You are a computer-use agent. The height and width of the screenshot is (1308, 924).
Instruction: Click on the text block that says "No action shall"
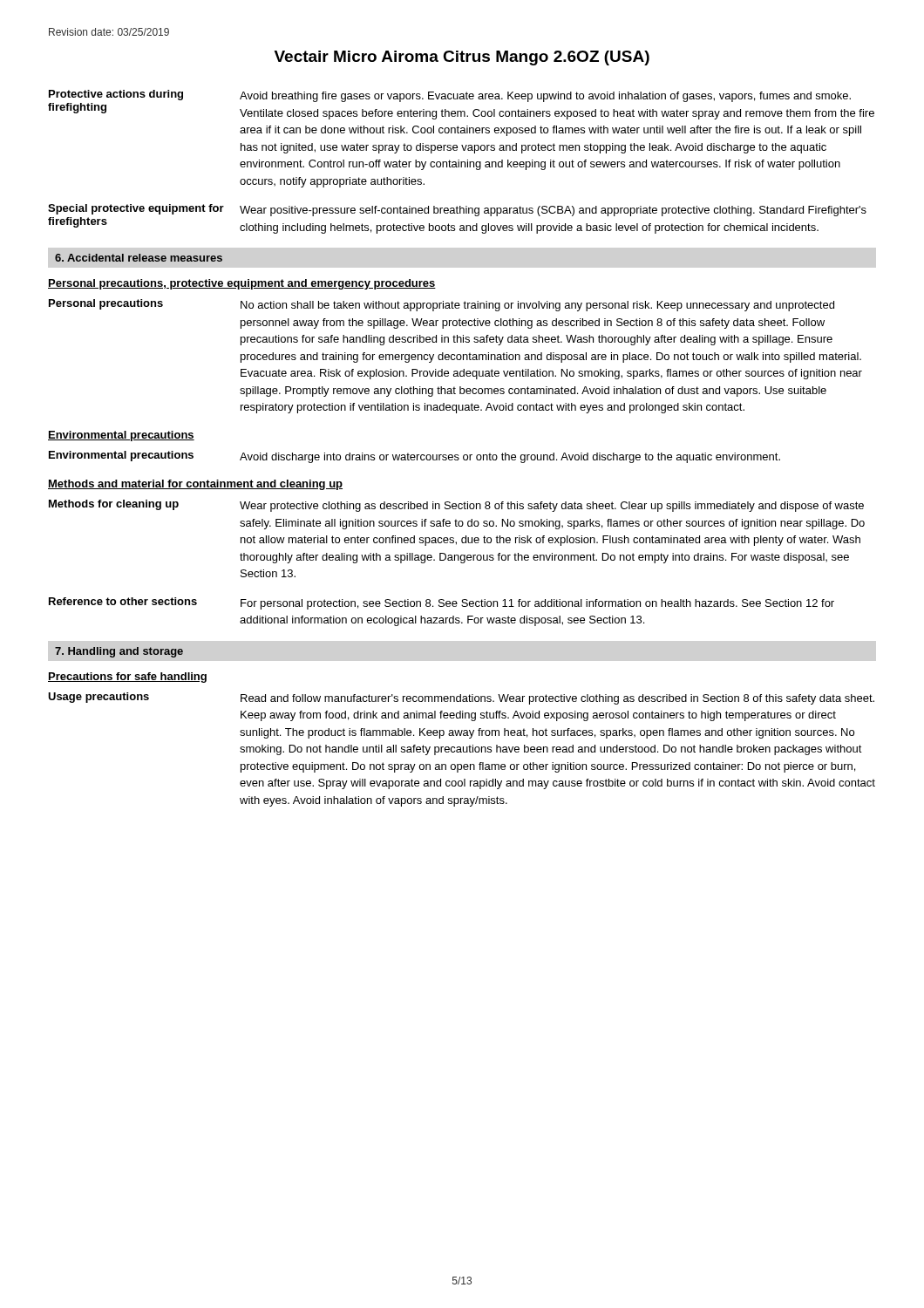click(551, 356)
